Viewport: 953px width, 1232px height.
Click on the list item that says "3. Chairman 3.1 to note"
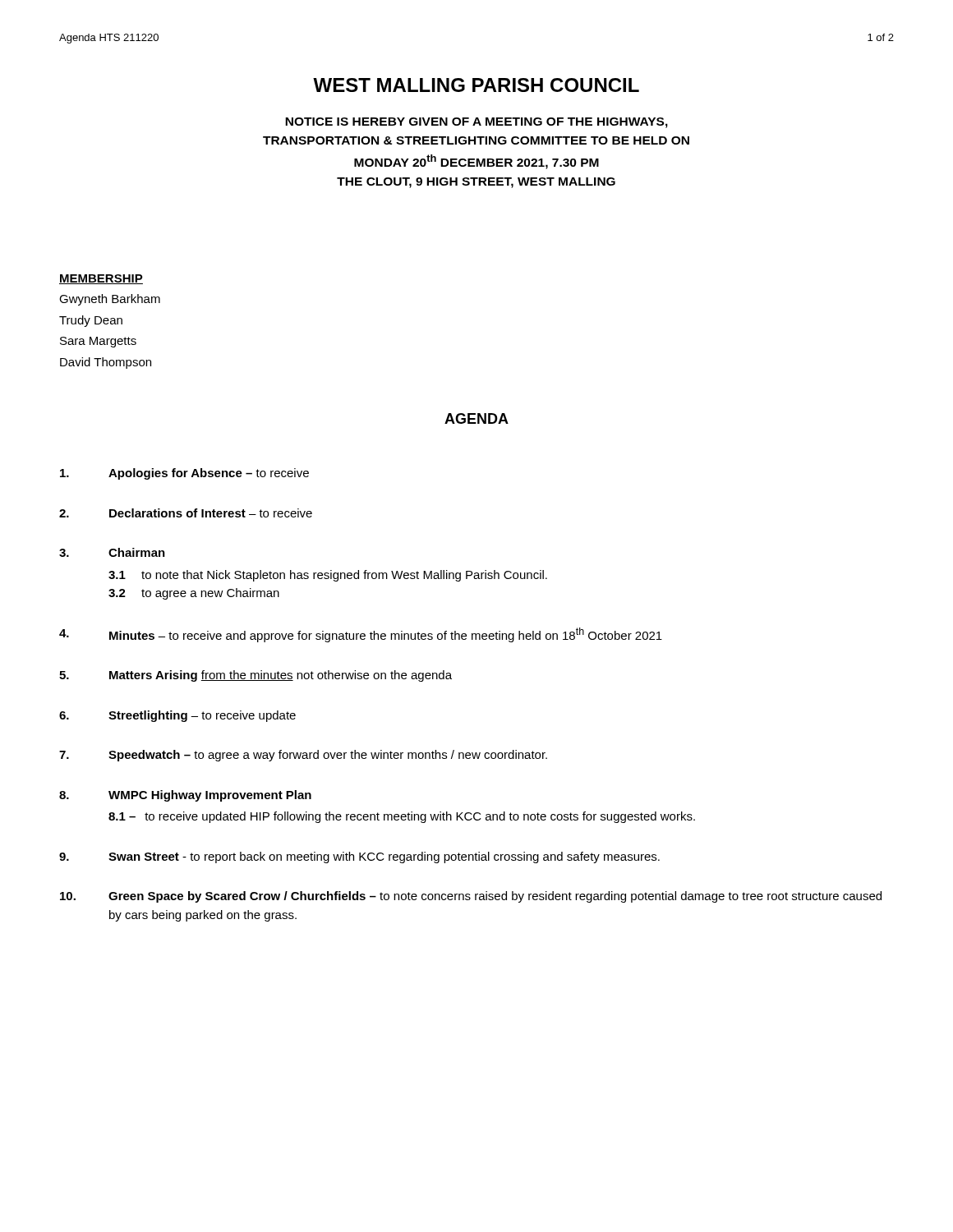tap(476, 573)
